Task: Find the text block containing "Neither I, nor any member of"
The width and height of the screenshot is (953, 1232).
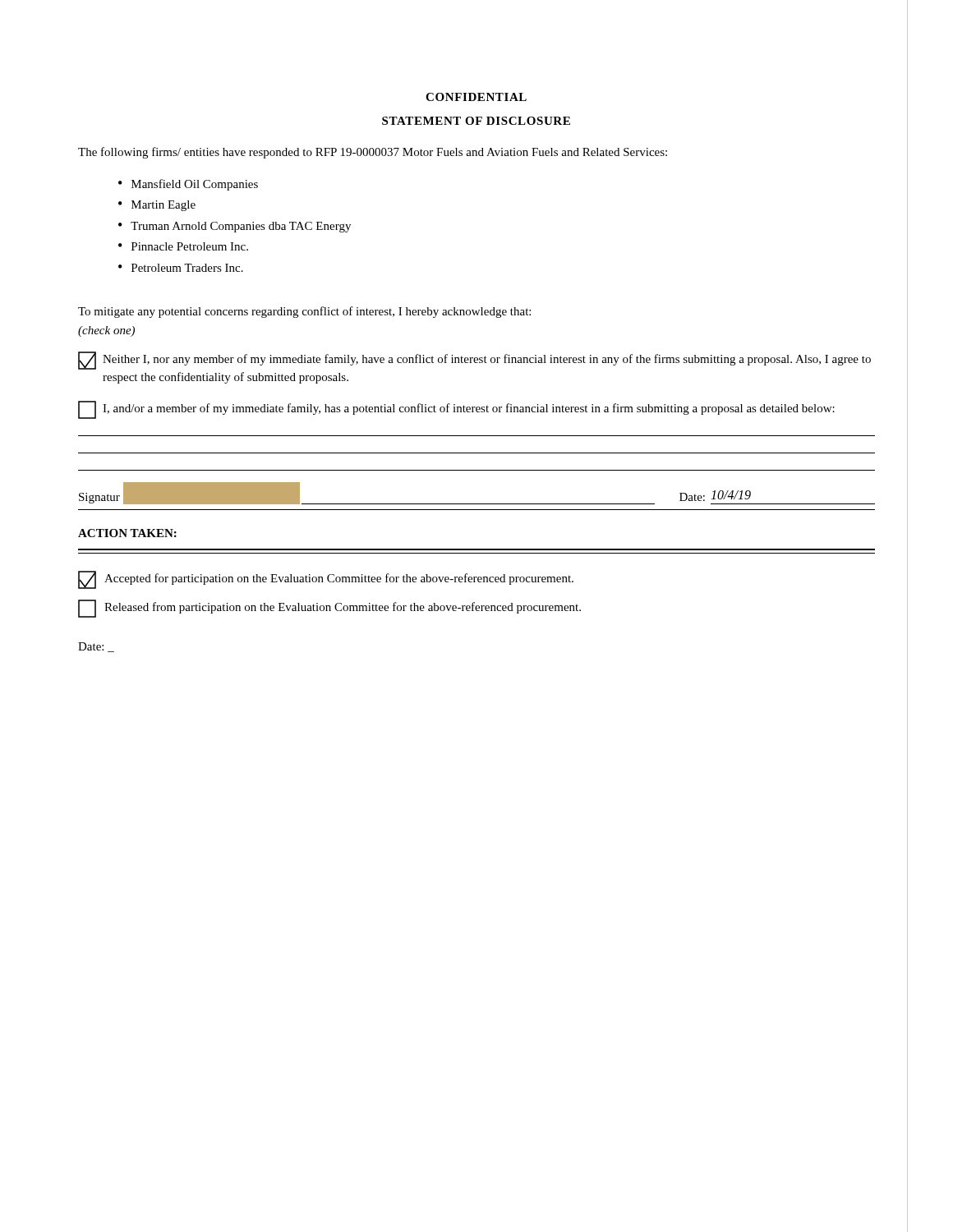Action: (x=476, y=369)
